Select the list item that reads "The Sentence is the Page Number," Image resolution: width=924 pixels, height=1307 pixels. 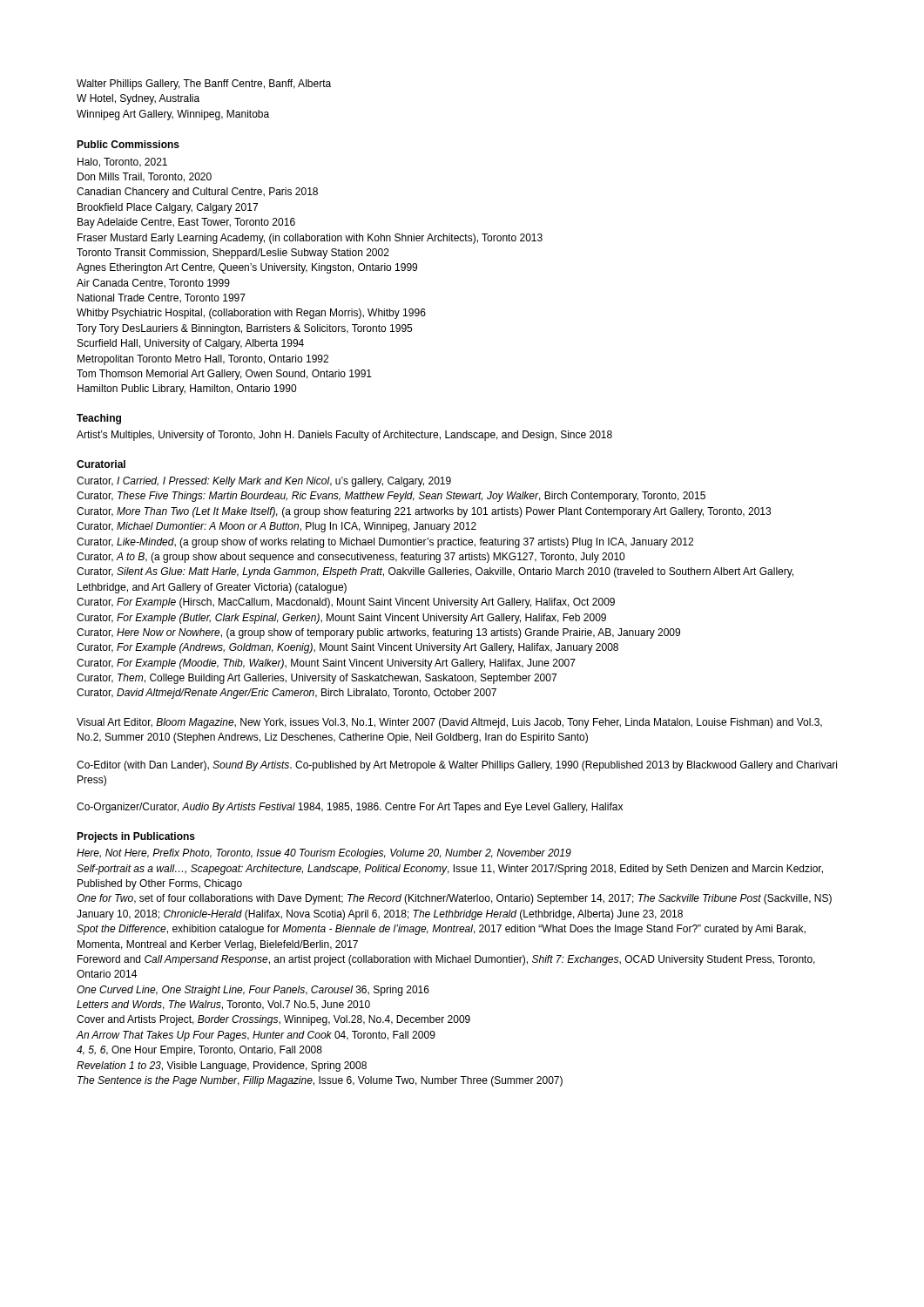coord(320,1080)
